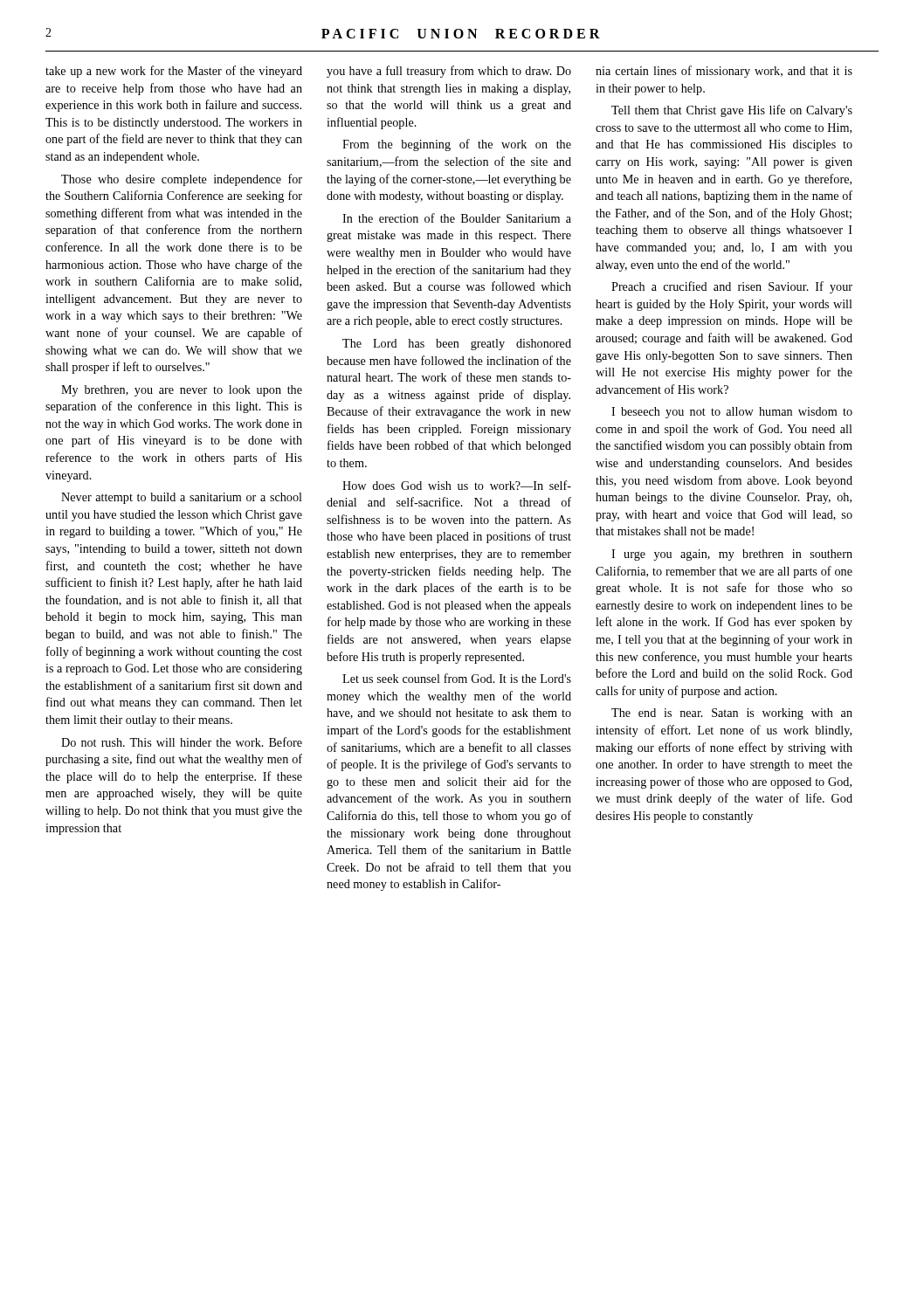Select the text block that reads "take up a new work"

pyautogui.click(x=174, y=450)
